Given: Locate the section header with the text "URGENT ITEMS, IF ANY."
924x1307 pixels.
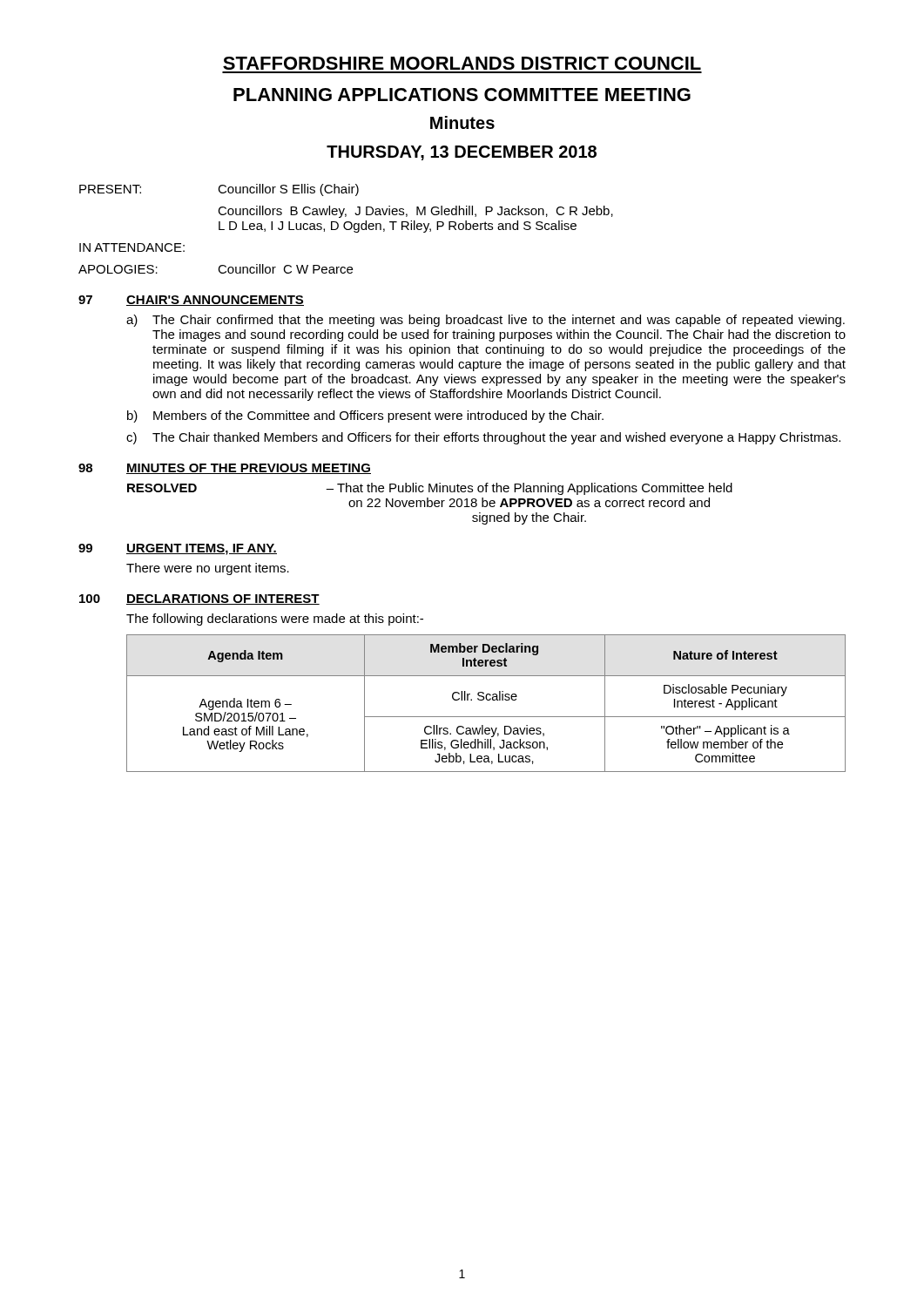Looking at the screenshot, I should (202, 548).
